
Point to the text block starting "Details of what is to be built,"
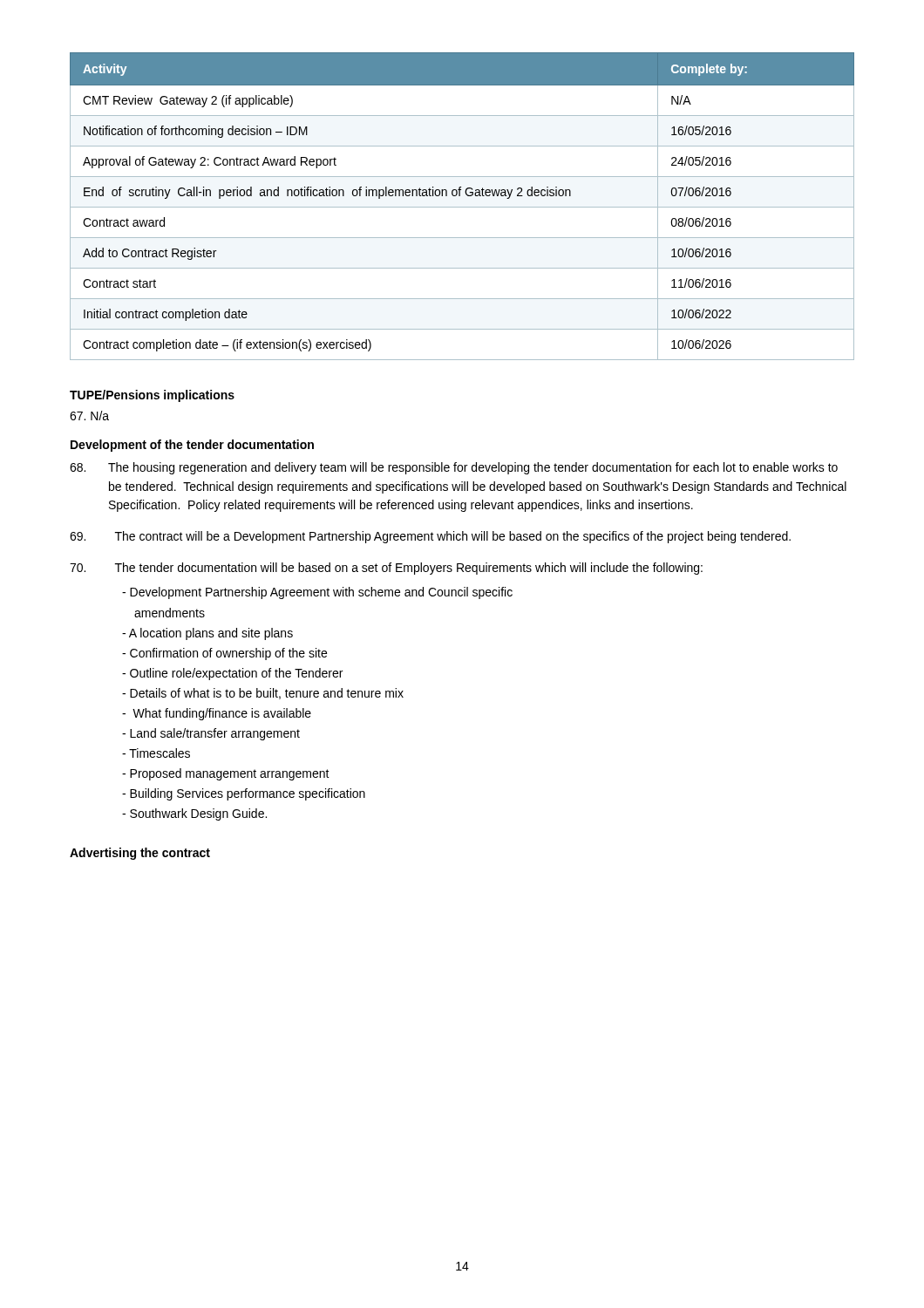pyautogui.click(x=263, y=693)
